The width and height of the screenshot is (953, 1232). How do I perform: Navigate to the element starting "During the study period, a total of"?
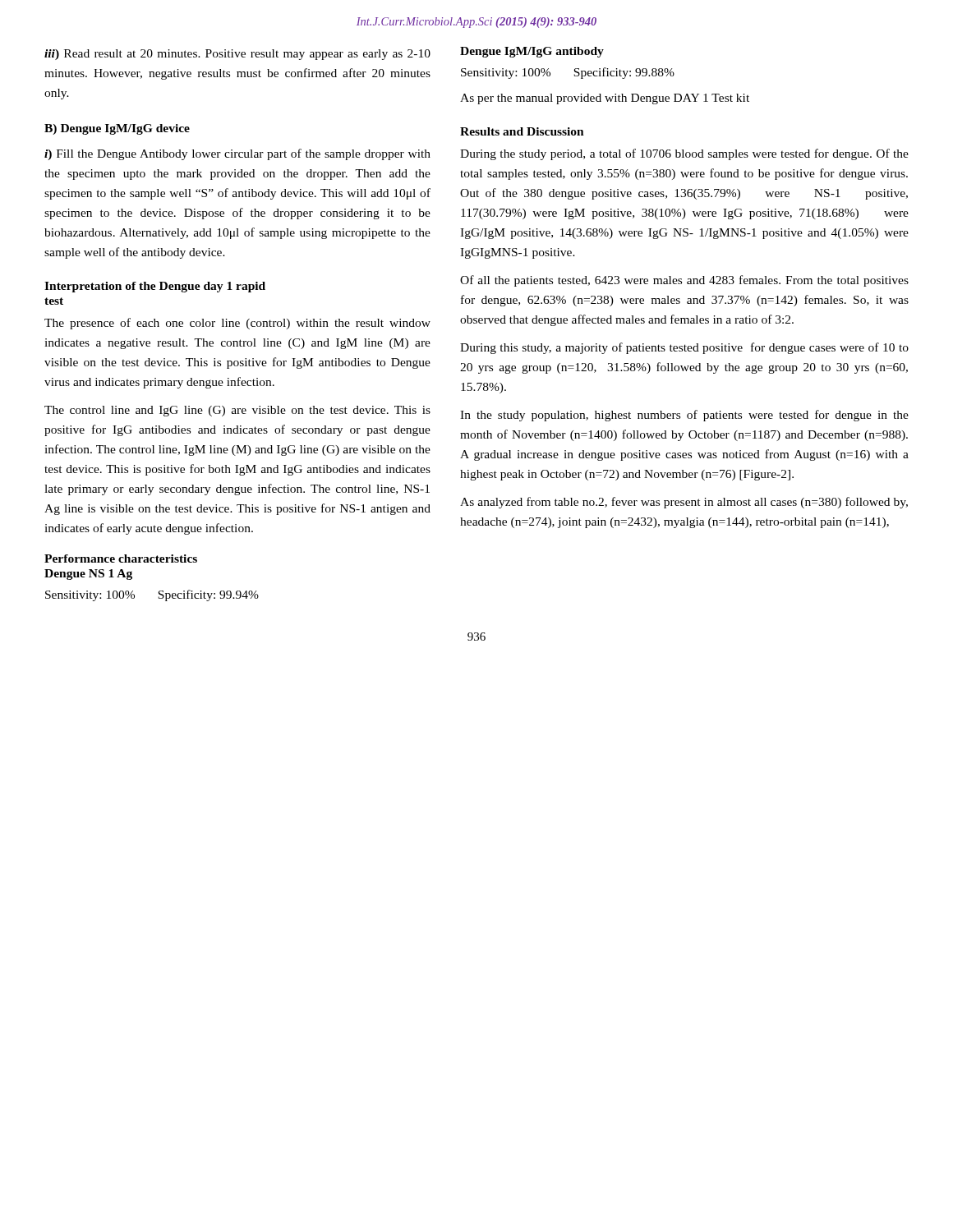tap(684, 203)
